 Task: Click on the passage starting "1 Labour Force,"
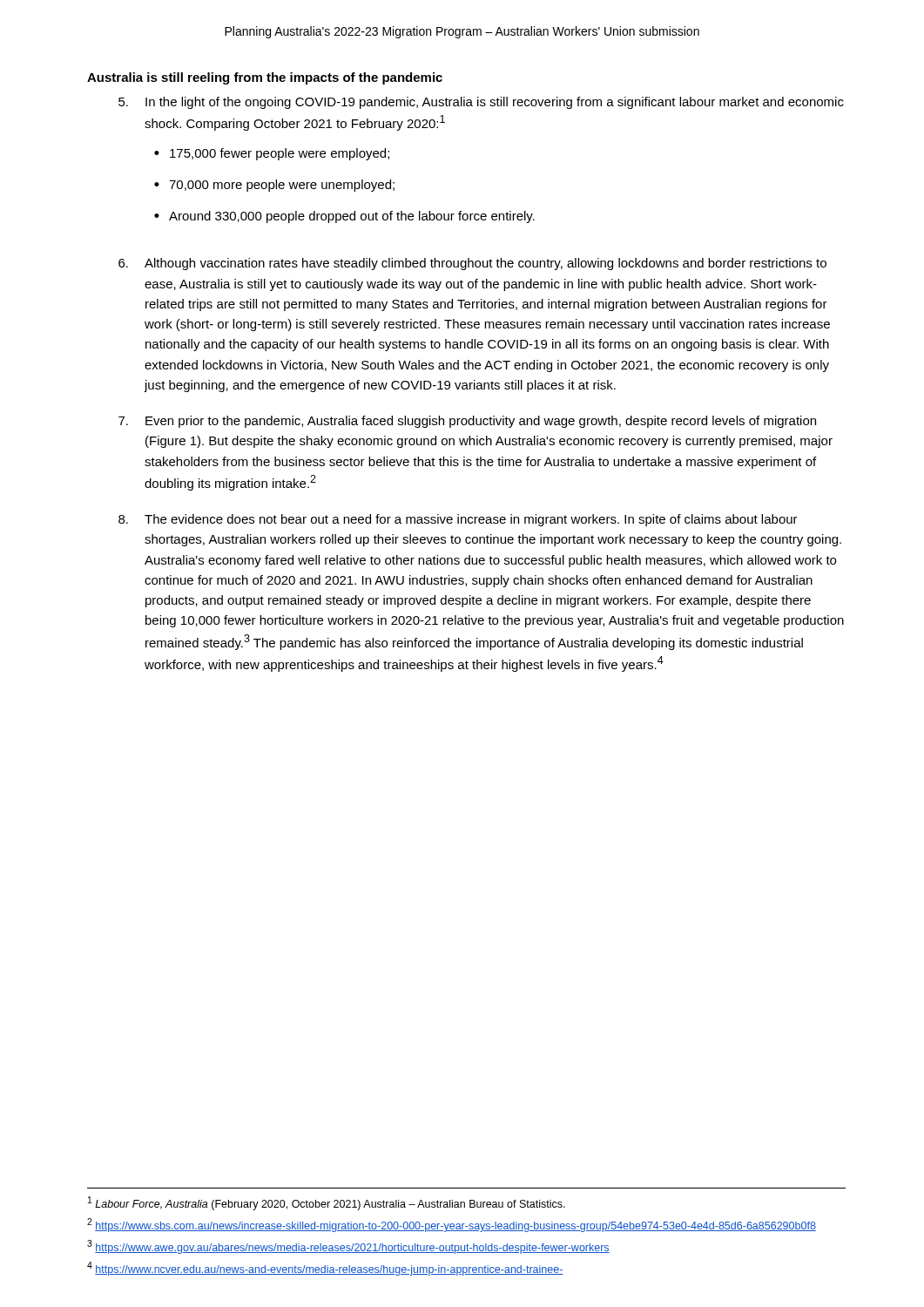[x=326, y=1203]
